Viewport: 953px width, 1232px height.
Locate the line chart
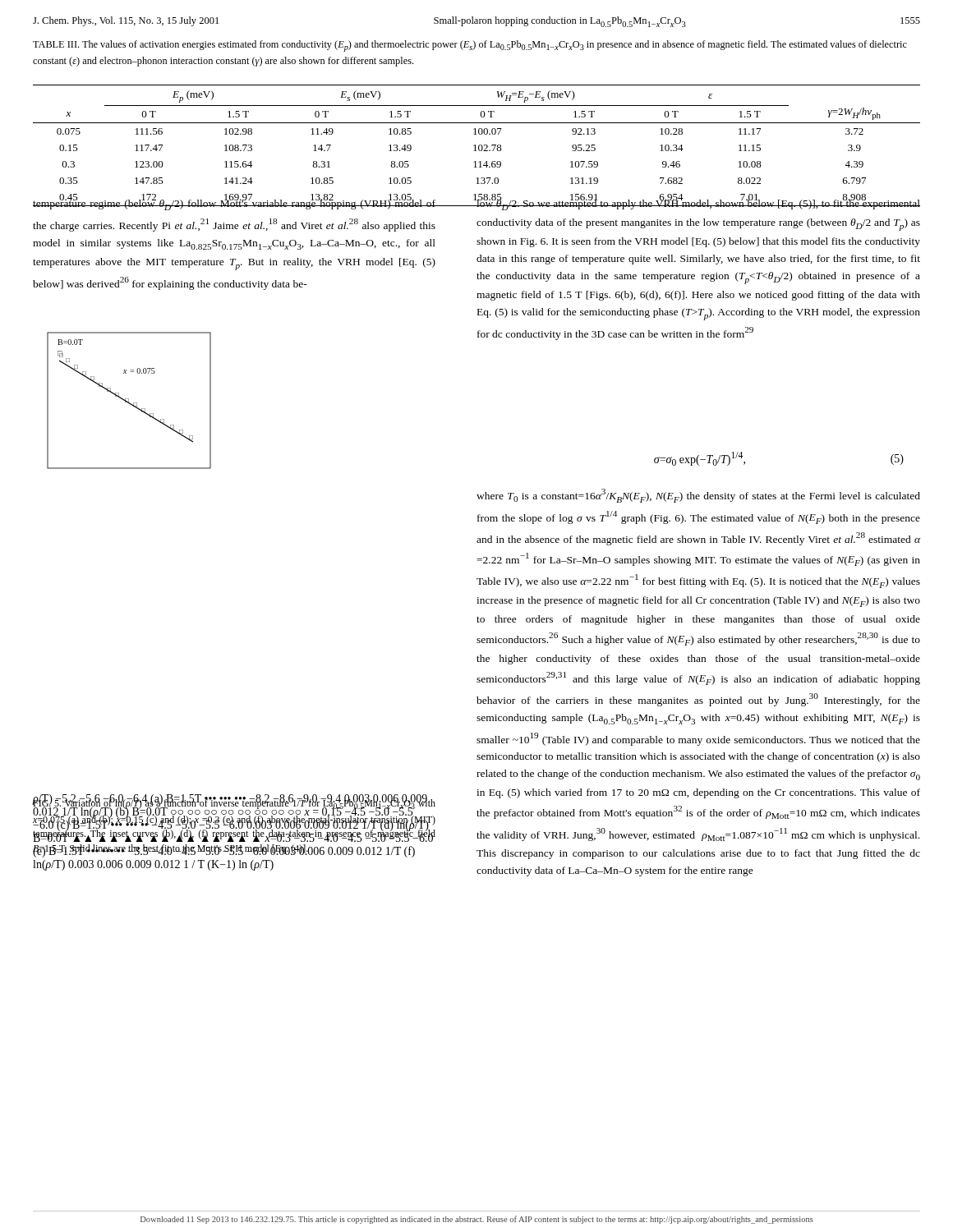point(234,598)
